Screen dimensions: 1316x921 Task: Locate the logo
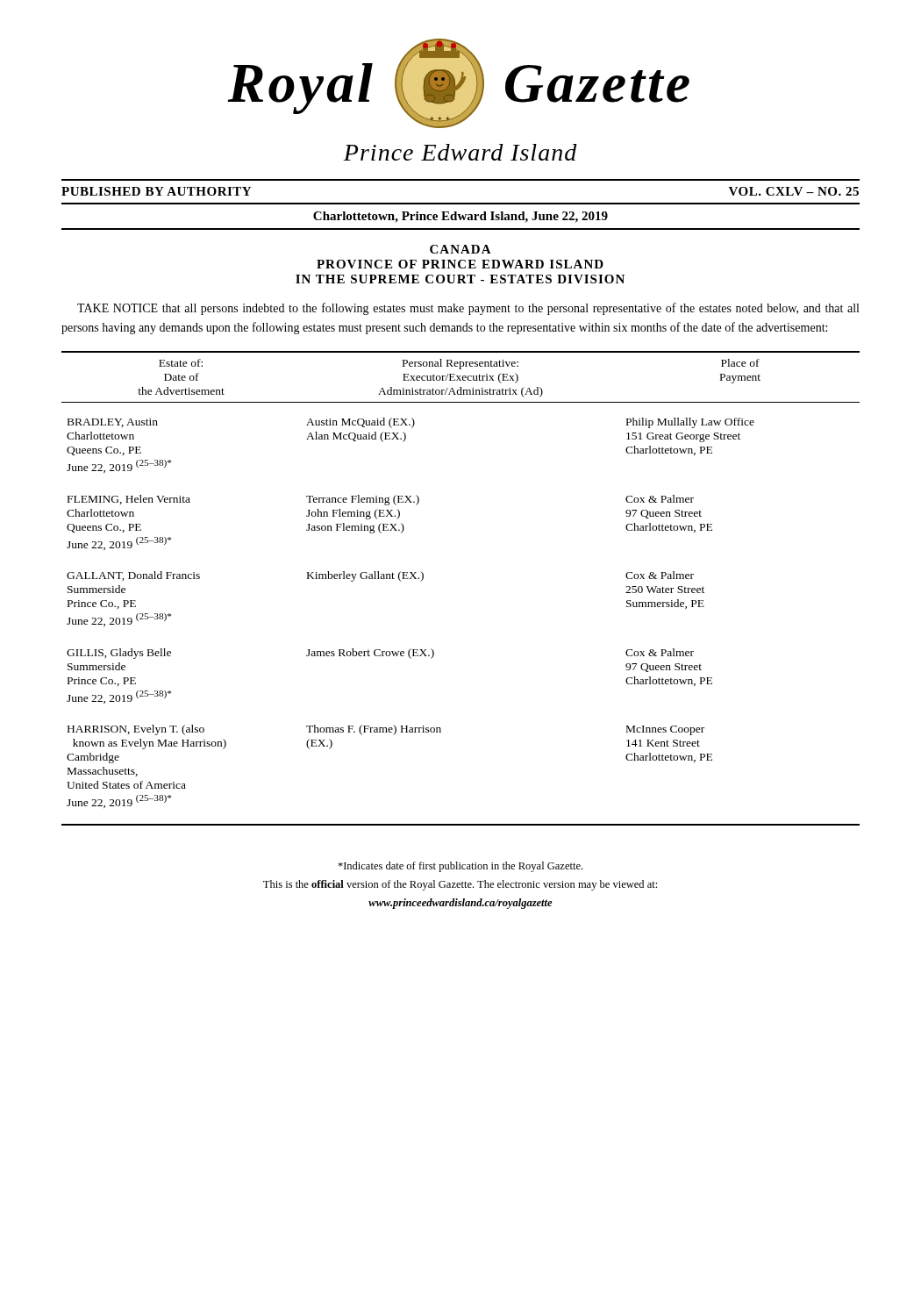(x=460, y=66)
